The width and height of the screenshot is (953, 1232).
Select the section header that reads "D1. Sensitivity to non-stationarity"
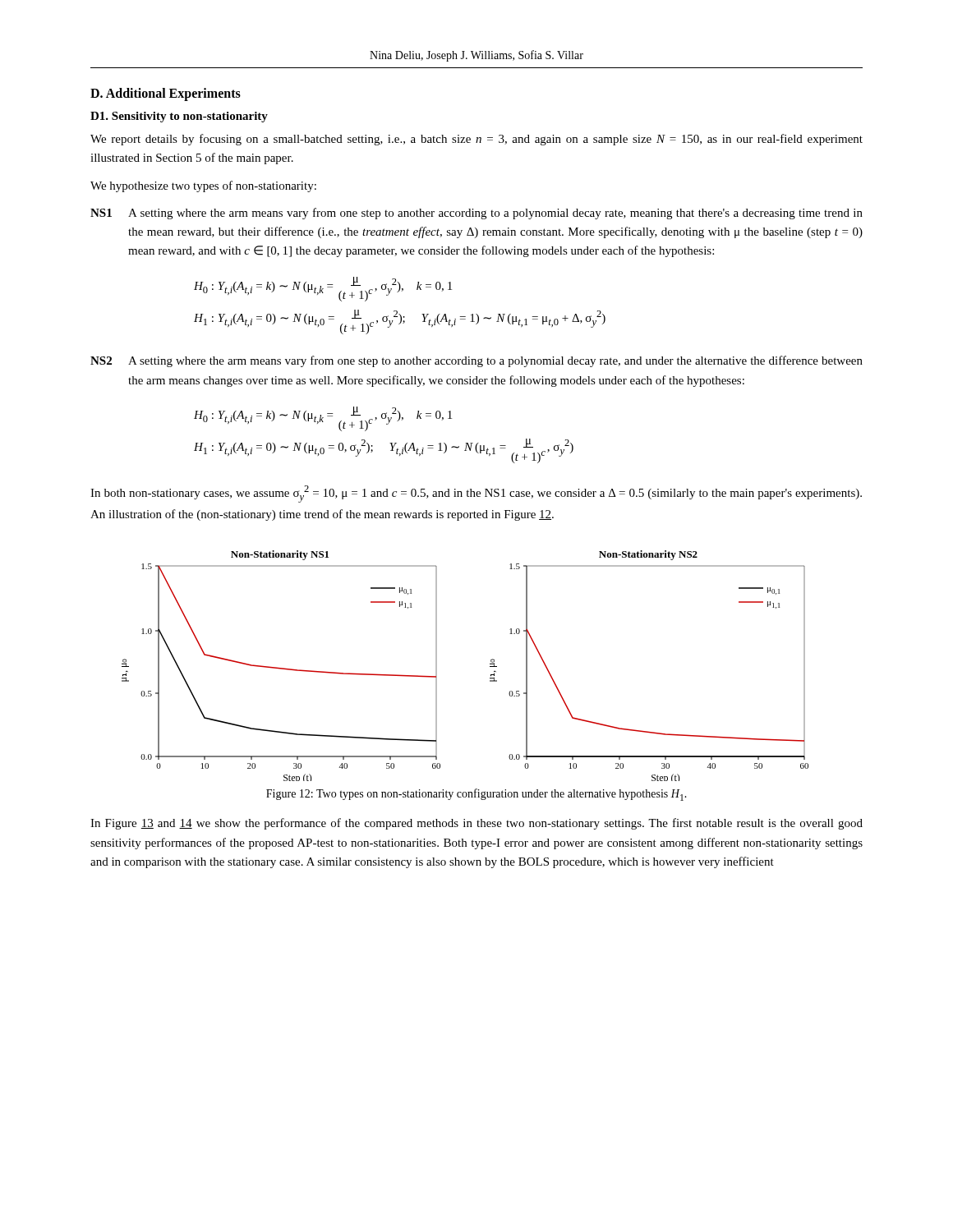(179, 116)
